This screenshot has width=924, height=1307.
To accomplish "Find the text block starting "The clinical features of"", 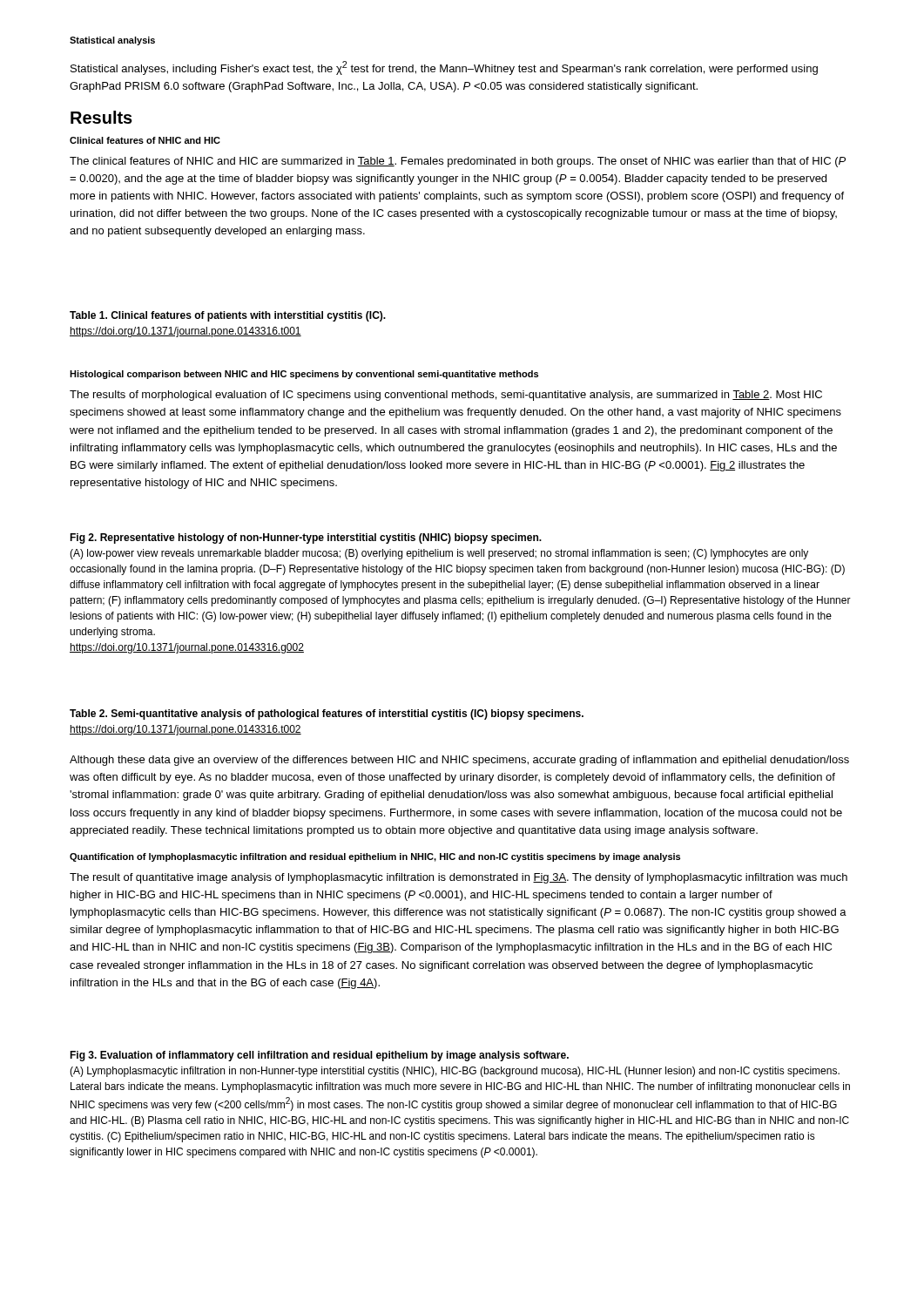I will click(x=458, y=195).
